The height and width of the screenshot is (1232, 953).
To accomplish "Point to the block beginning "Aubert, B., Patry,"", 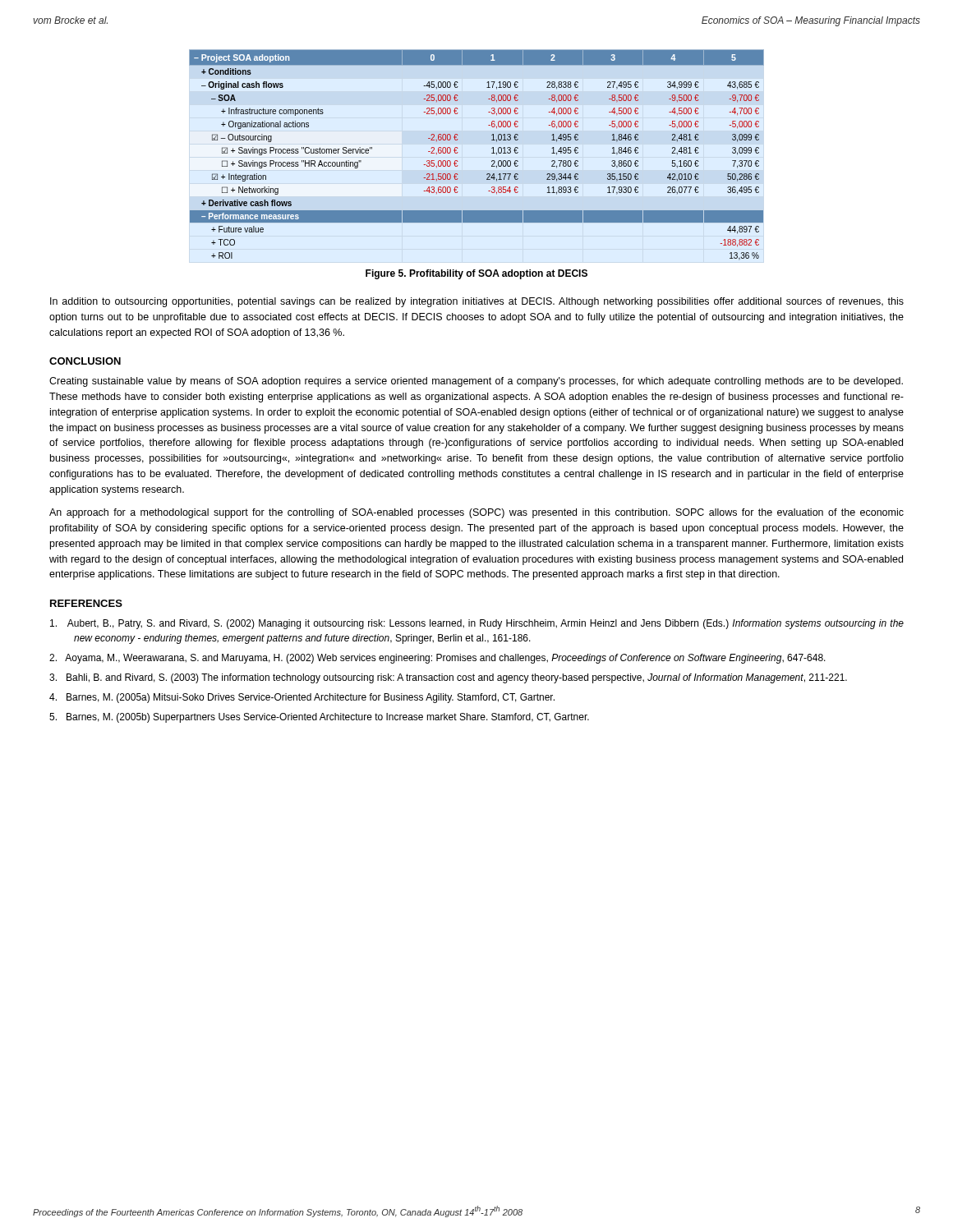I will [476, 631].
